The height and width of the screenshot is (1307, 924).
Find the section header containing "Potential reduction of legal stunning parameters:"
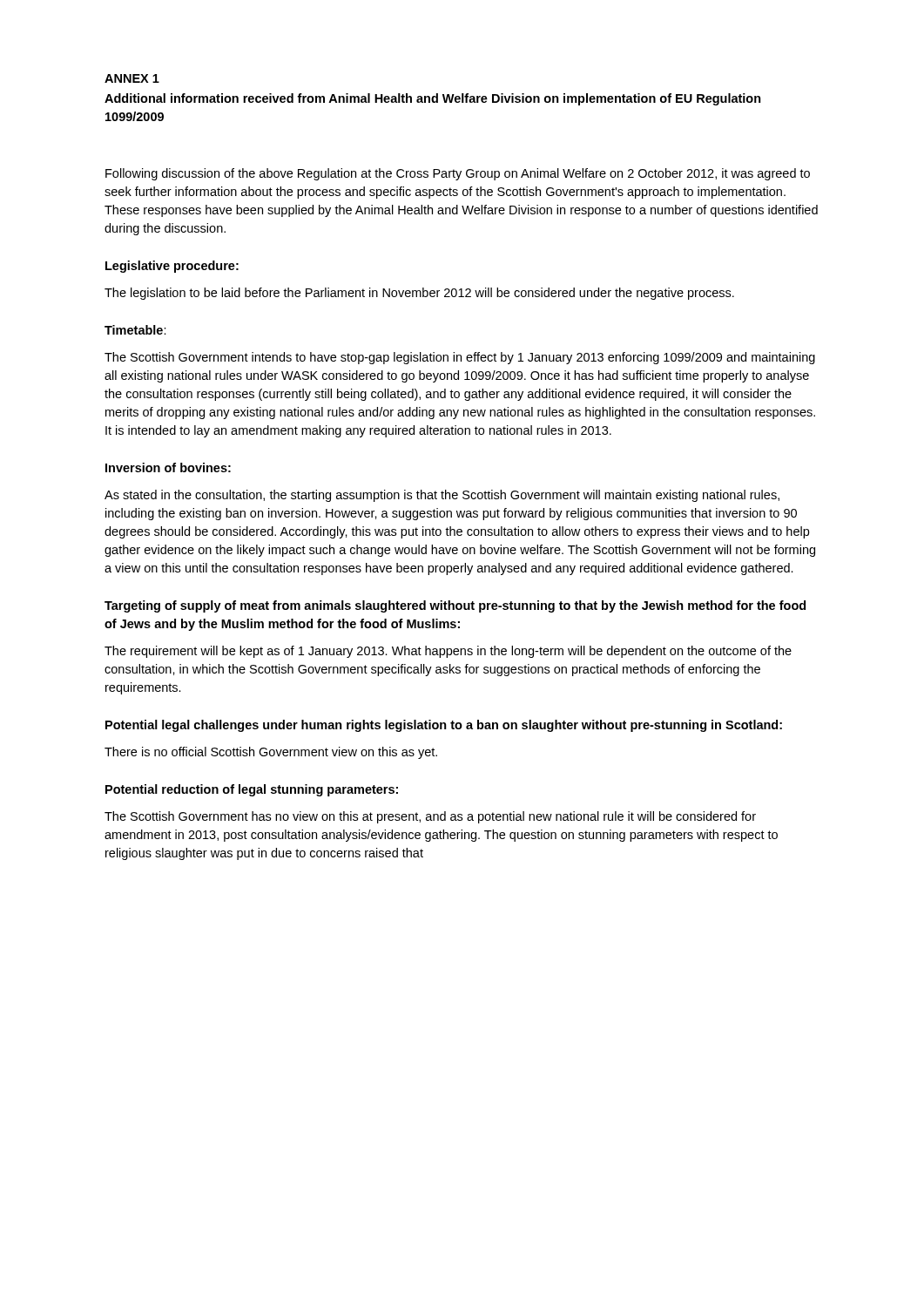coord(252,790)
